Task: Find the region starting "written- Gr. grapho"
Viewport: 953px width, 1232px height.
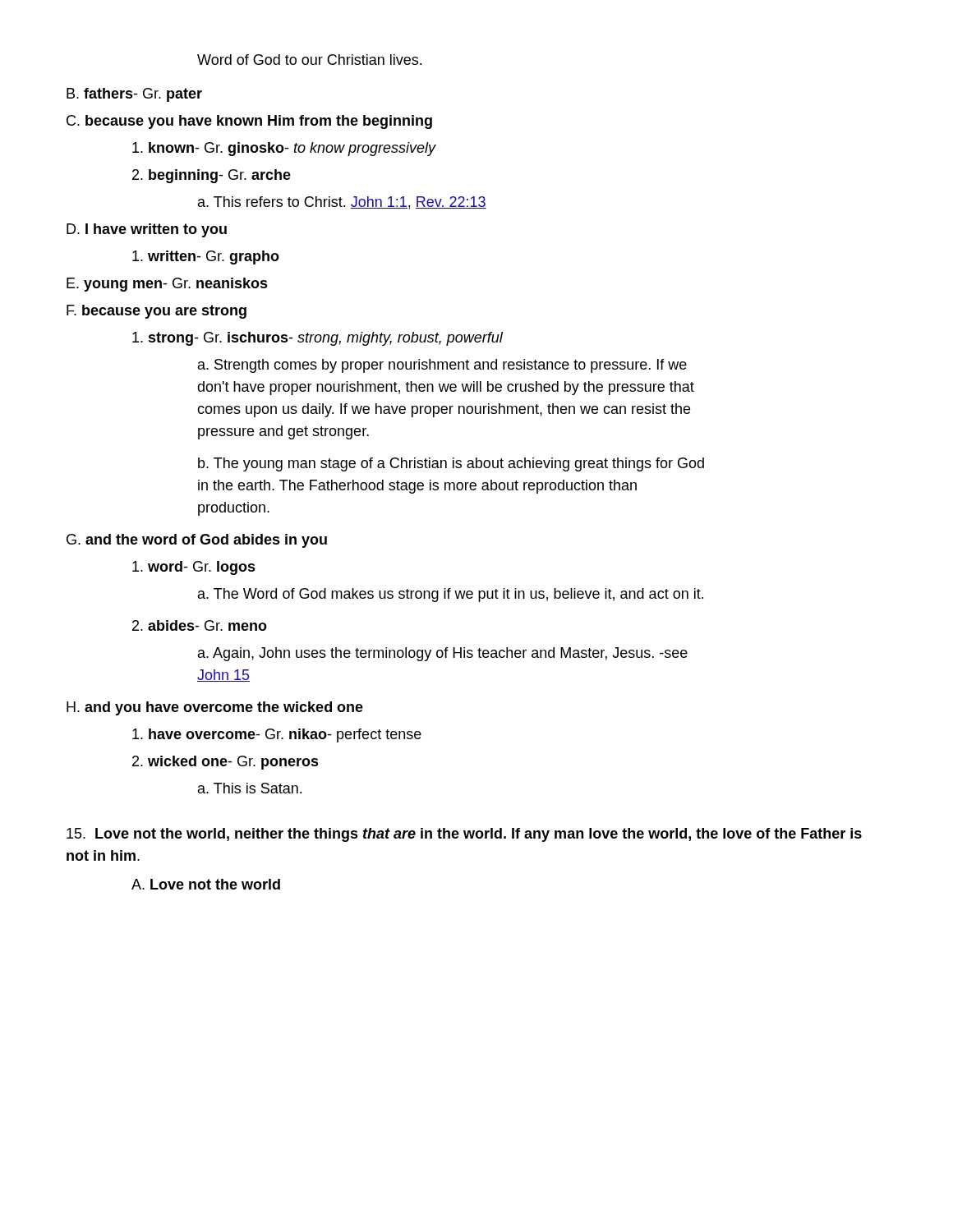Action: click(205, 256)
